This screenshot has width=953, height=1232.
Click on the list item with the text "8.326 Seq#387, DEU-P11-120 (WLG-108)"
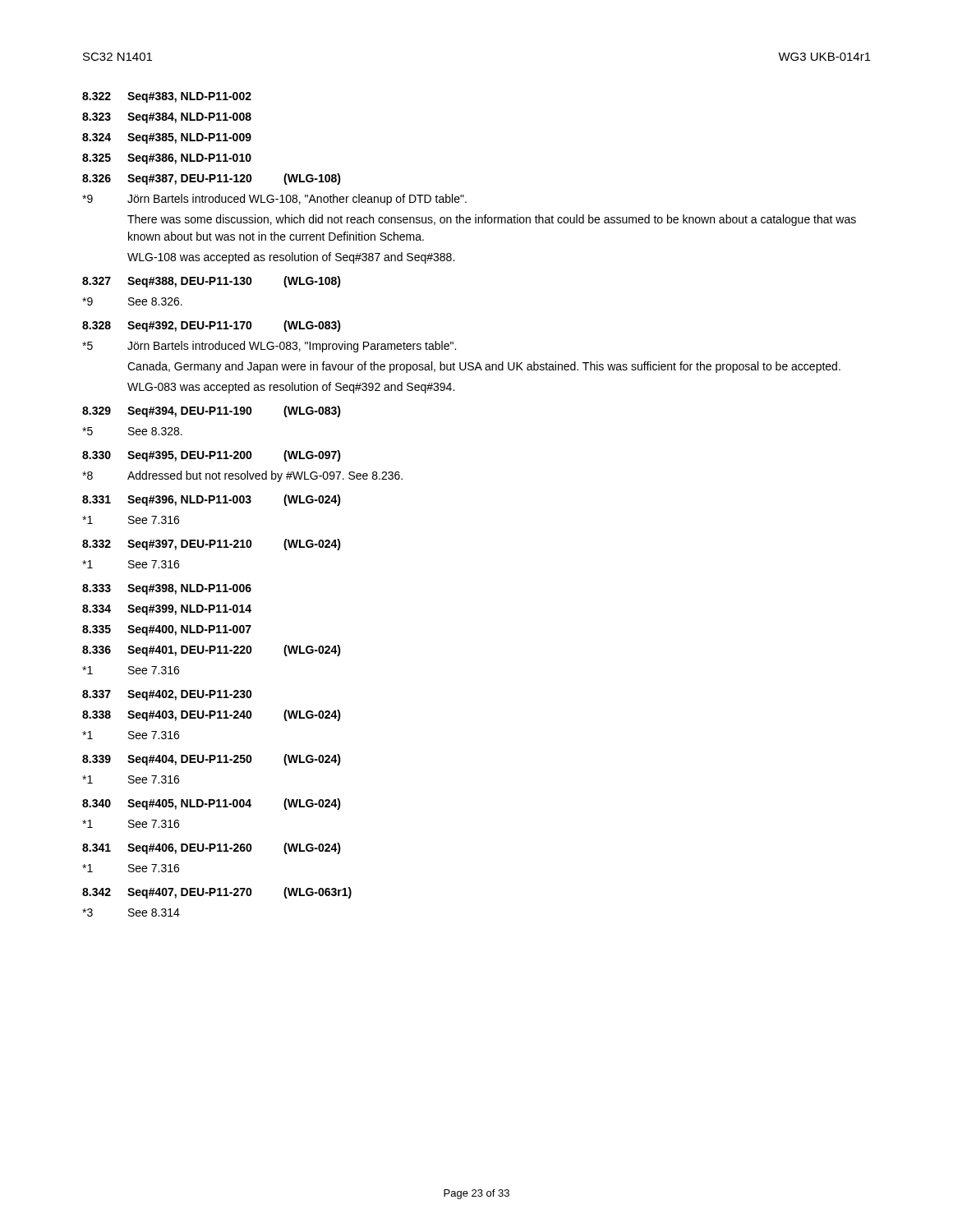(x=212, y=179)
